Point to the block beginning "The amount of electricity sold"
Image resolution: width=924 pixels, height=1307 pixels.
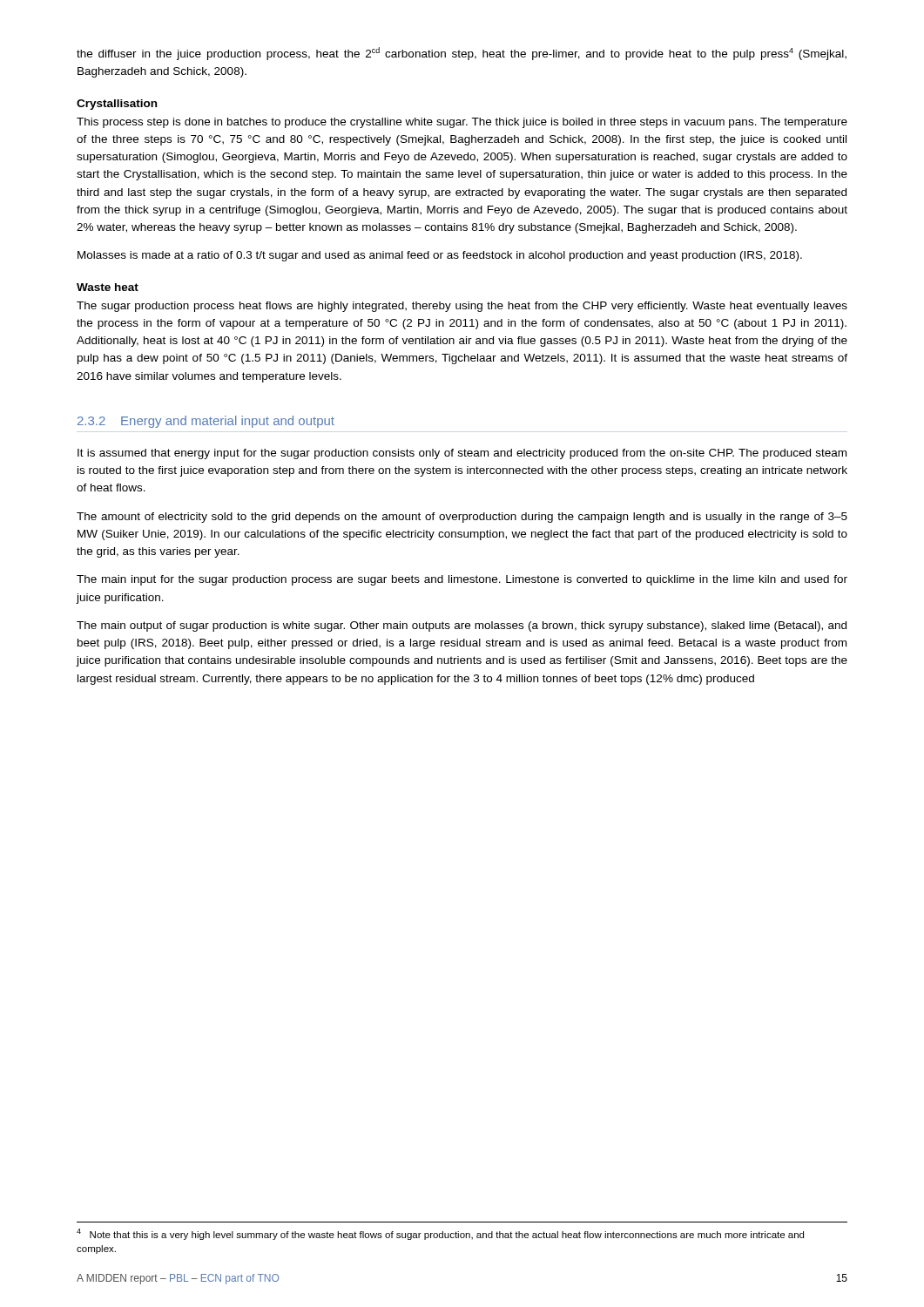click(462, 534)
